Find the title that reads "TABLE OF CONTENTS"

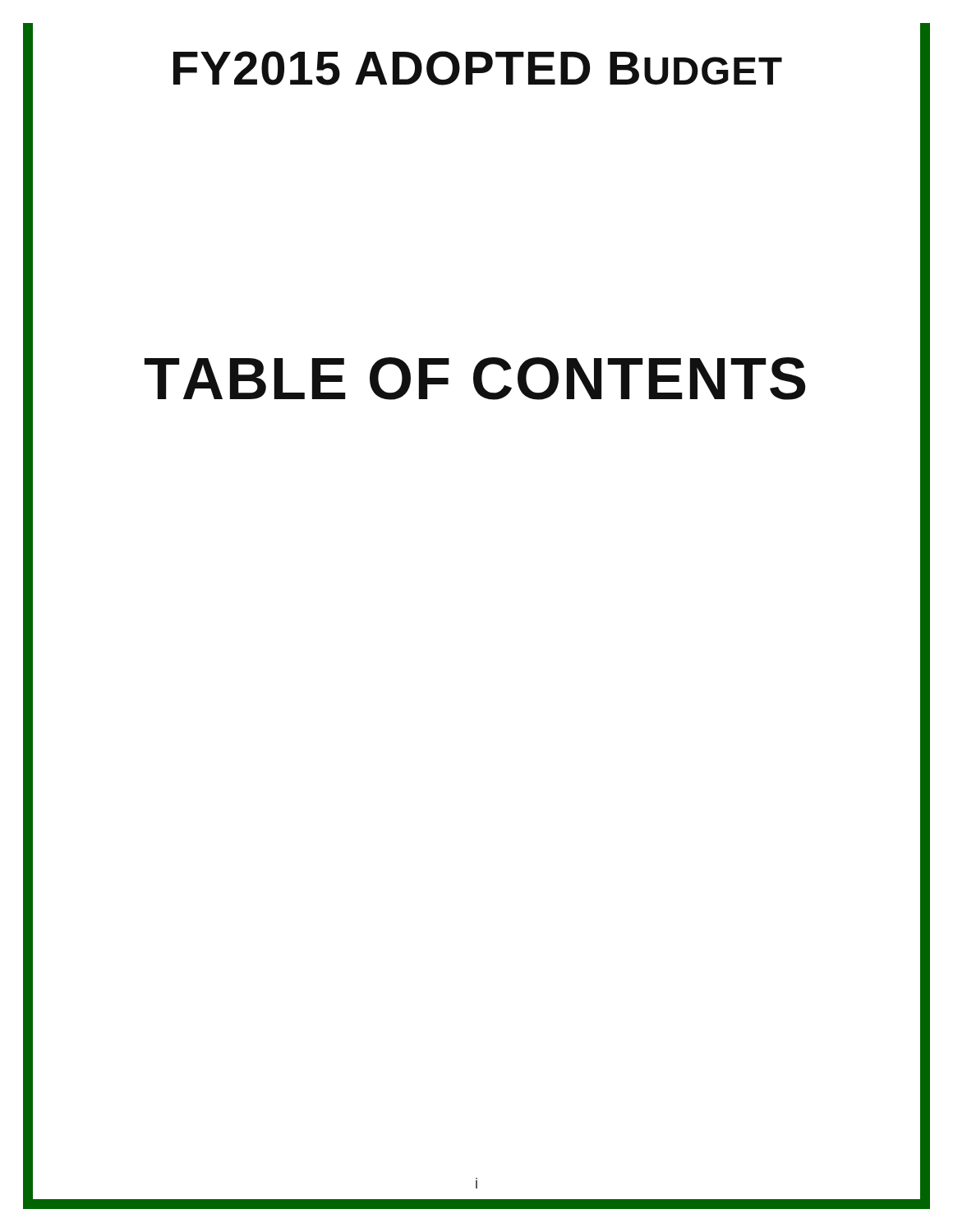point(476,379)
